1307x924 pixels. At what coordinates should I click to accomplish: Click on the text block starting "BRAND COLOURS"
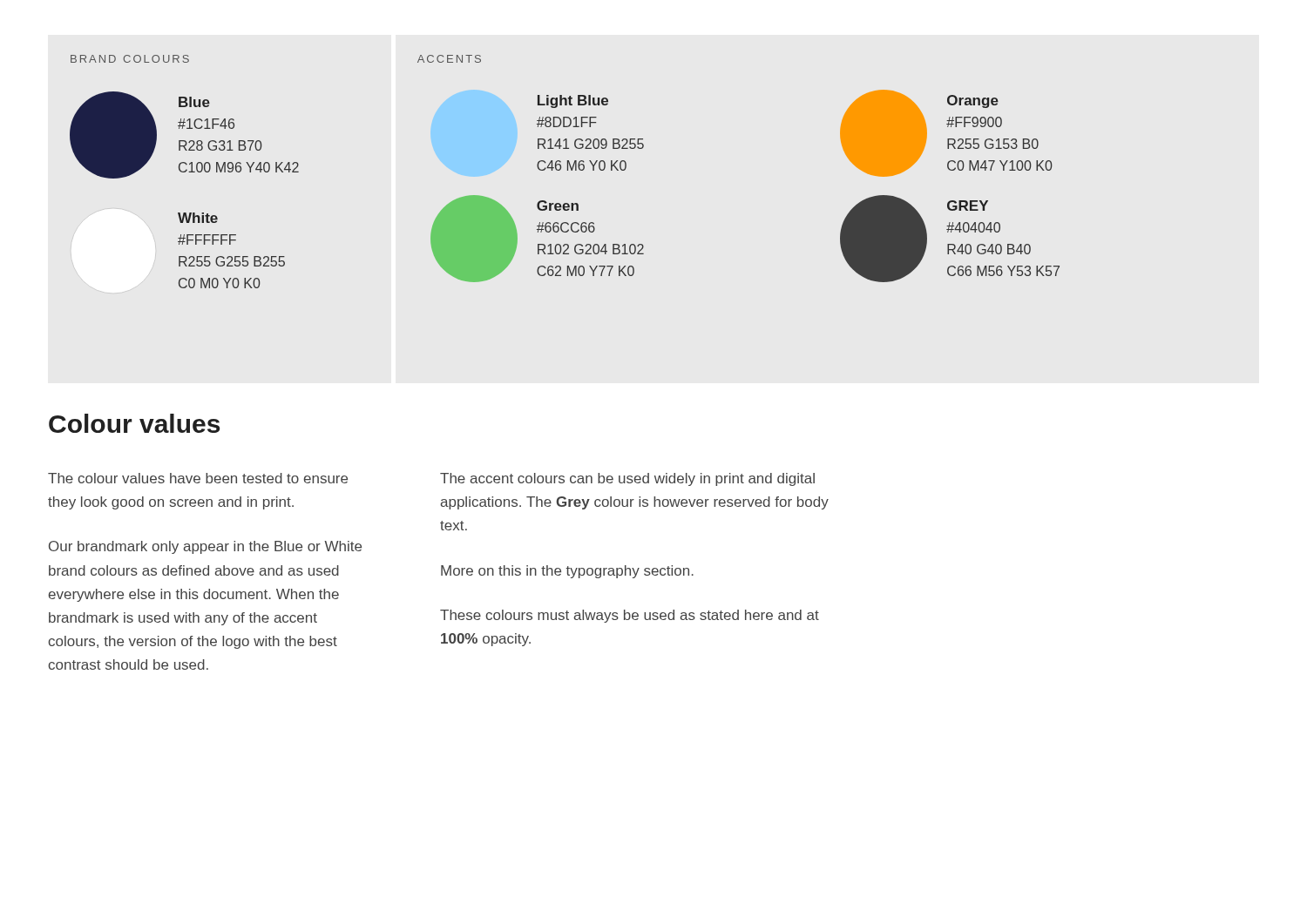(130, 59)
